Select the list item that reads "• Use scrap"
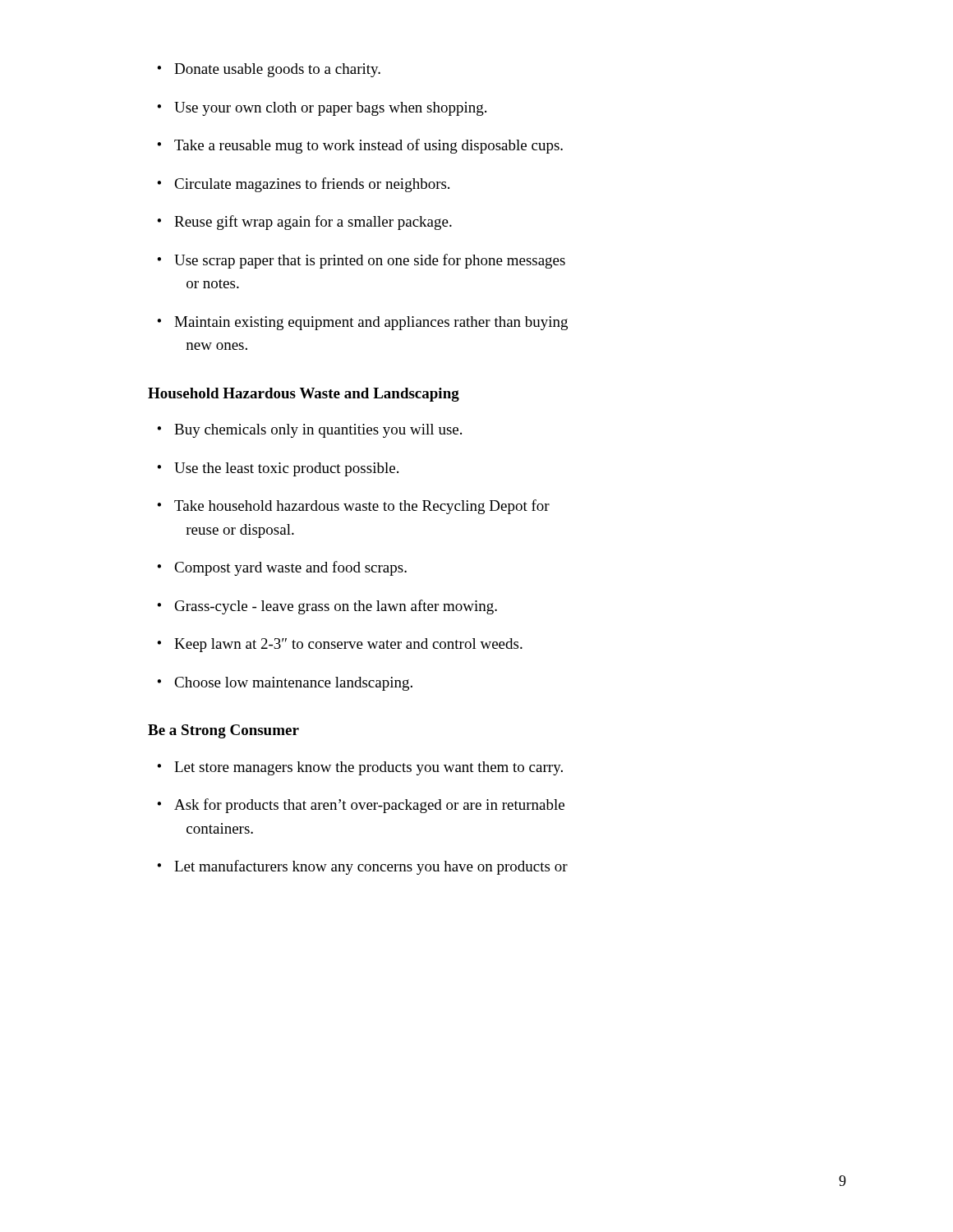 [476, 272]
